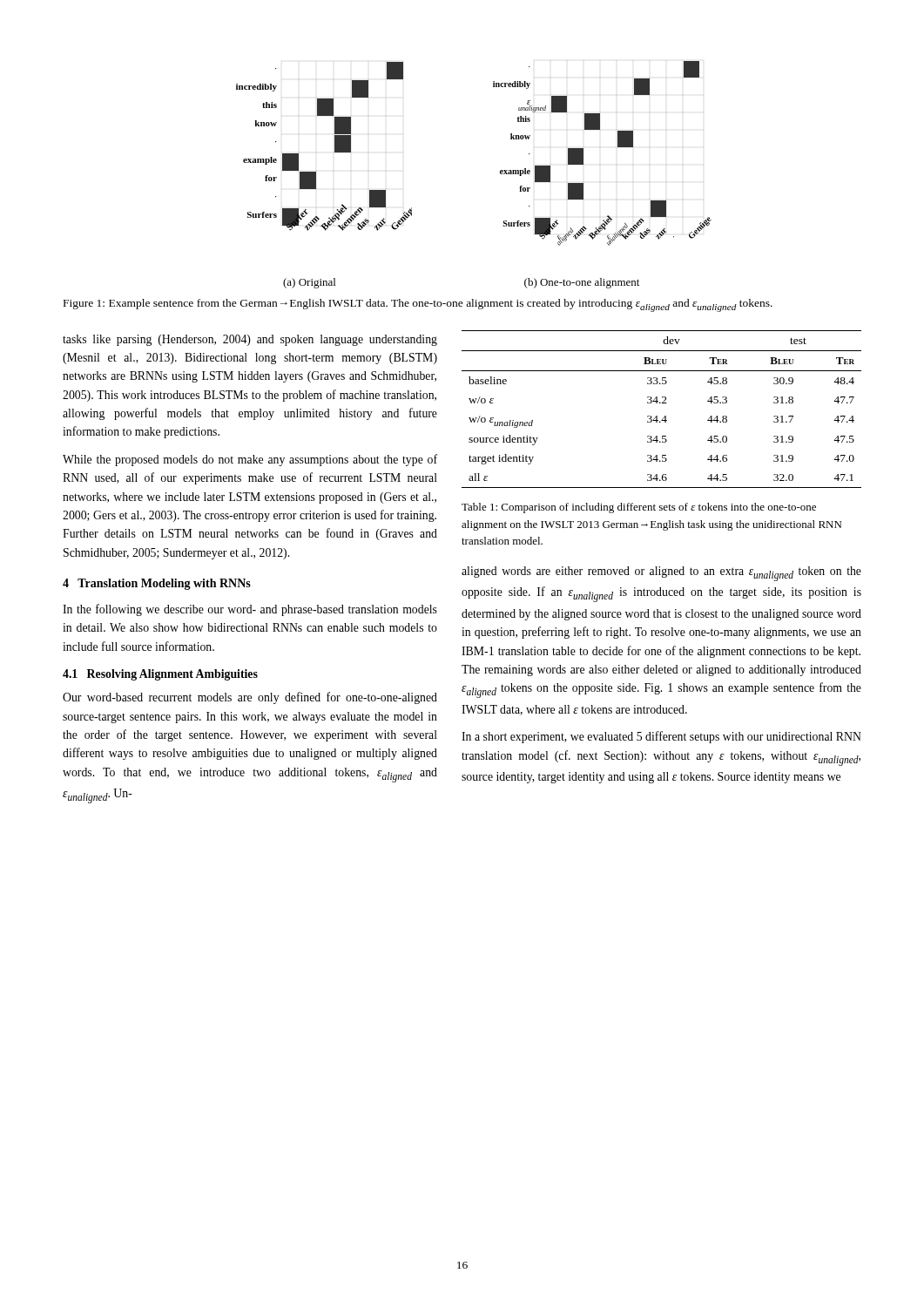Find the table that mentions "w/o ε unaligned"

tap(661, 409)
